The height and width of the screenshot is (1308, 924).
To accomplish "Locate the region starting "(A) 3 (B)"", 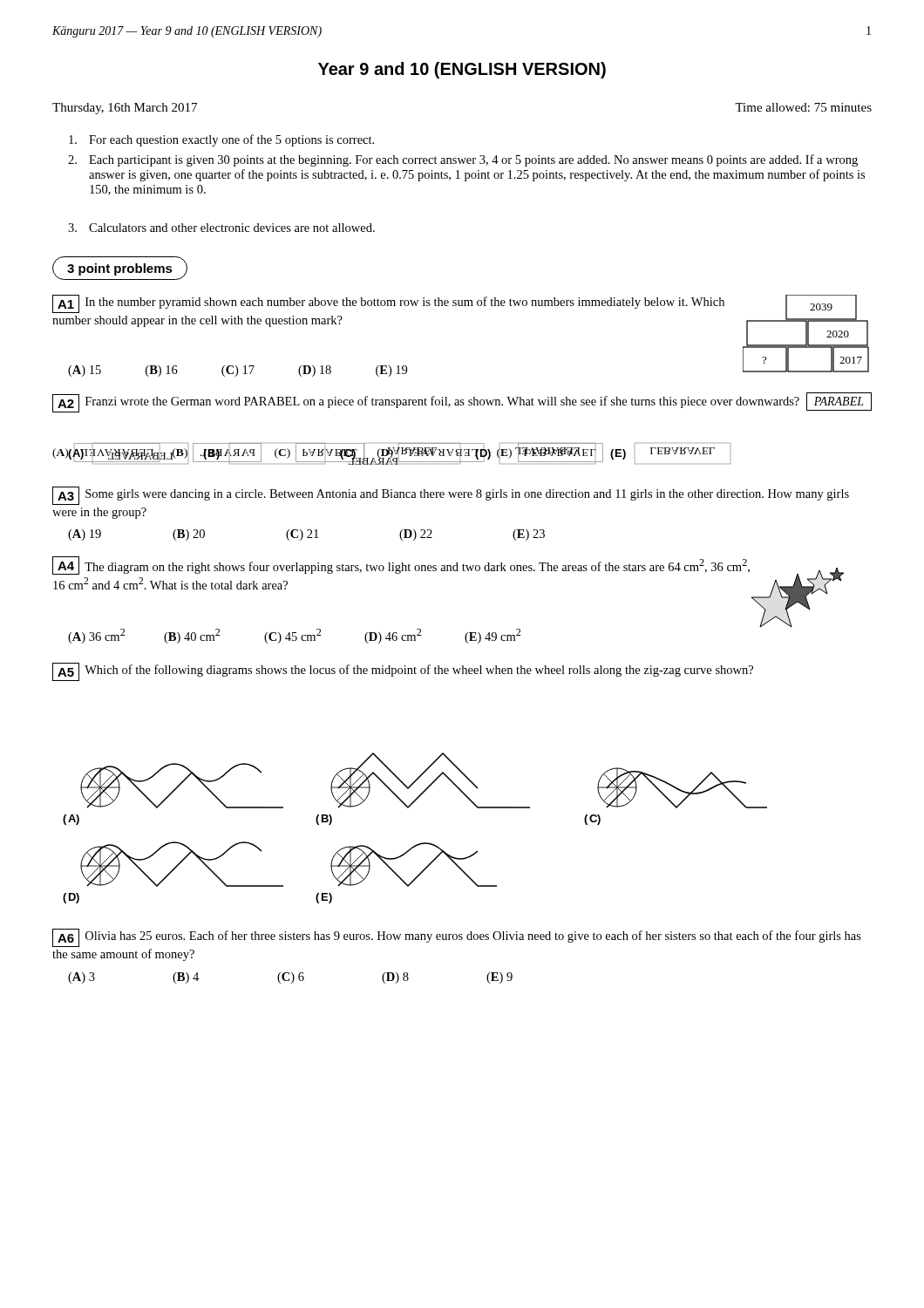I will point(290,977).
